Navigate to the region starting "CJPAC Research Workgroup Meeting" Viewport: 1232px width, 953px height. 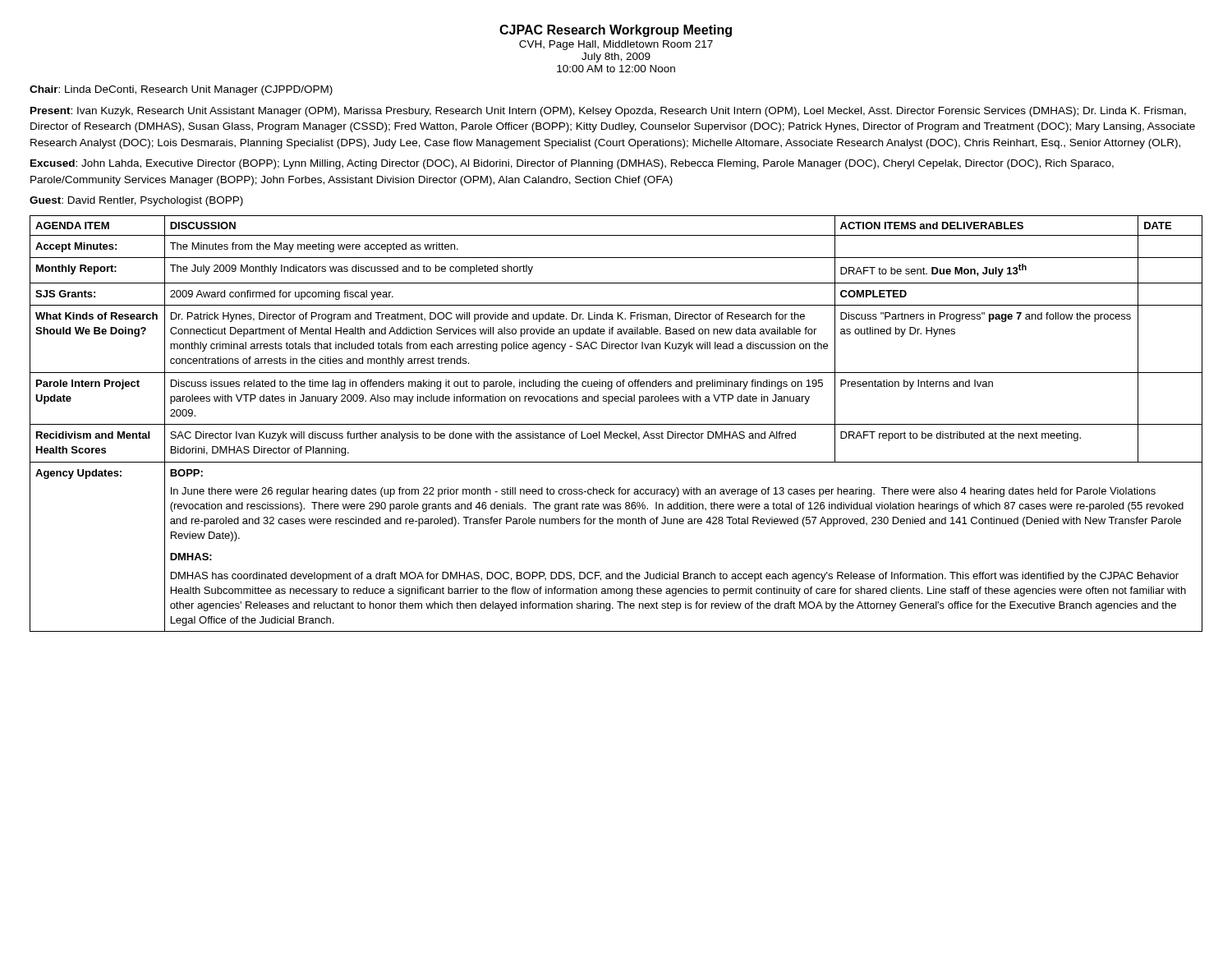pyautogui.click(x=616, y=49)
